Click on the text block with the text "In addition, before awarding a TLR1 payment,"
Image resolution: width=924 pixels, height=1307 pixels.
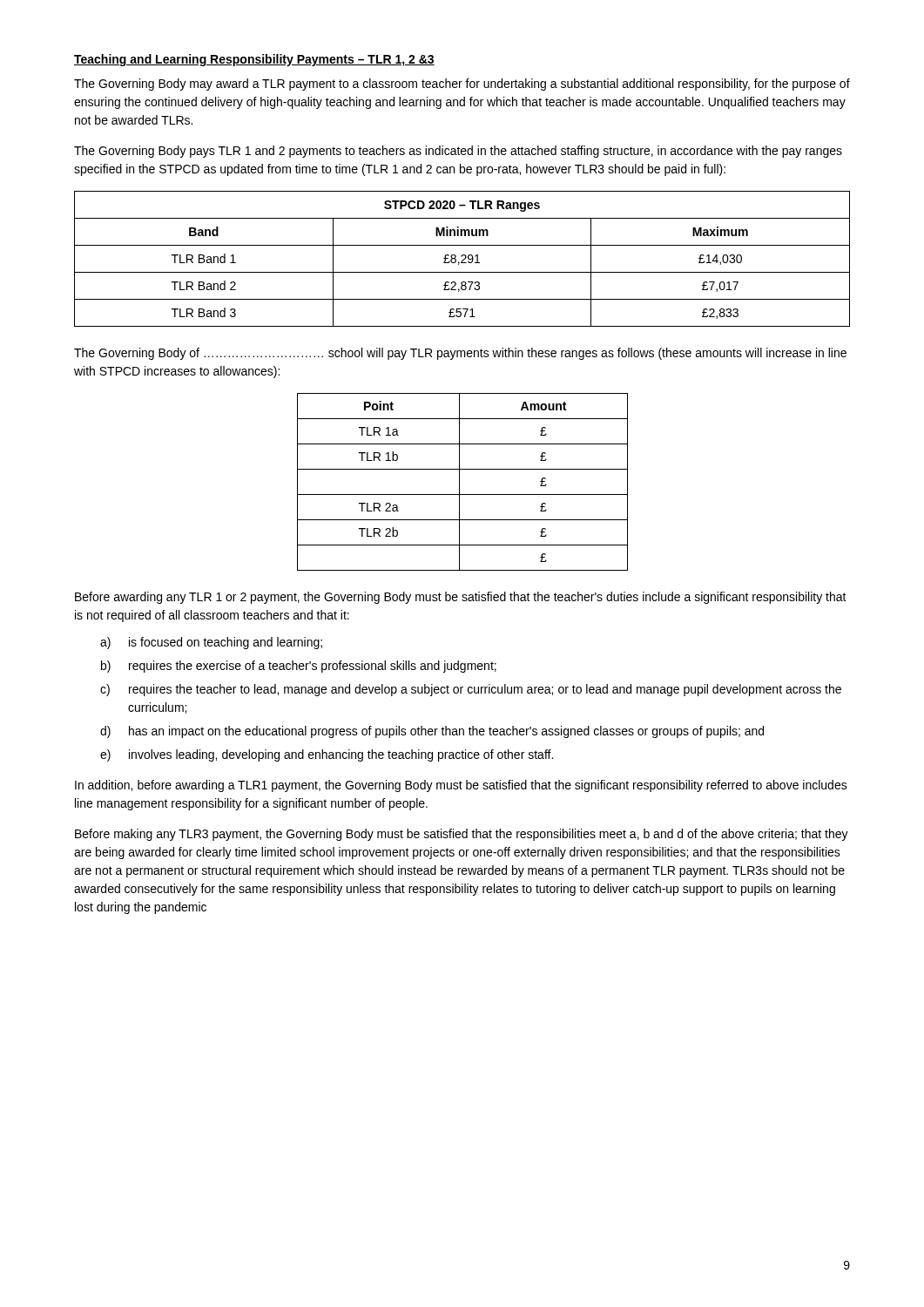coord(461,794)
